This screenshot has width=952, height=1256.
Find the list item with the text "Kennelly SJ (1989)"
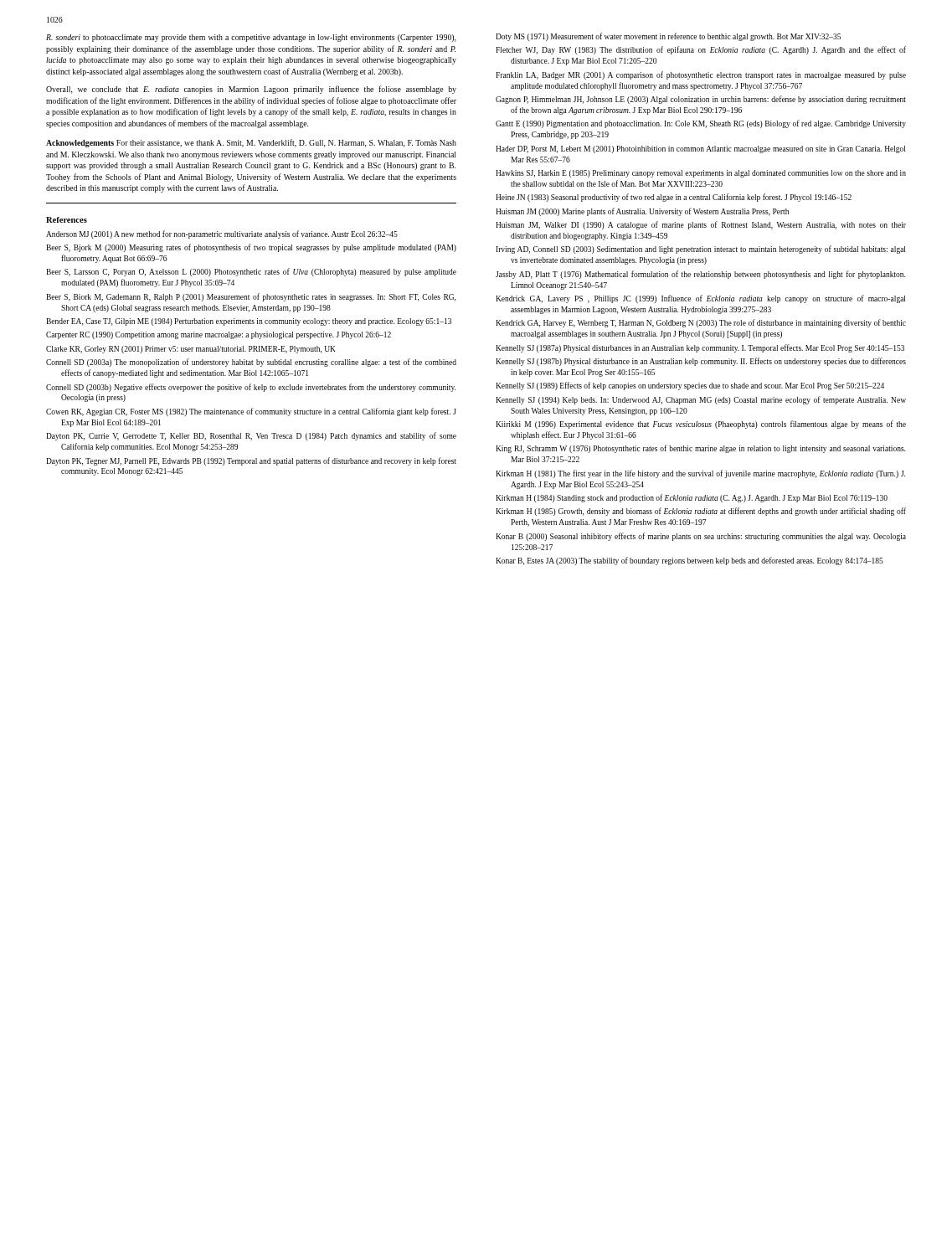tap(690, 386)
